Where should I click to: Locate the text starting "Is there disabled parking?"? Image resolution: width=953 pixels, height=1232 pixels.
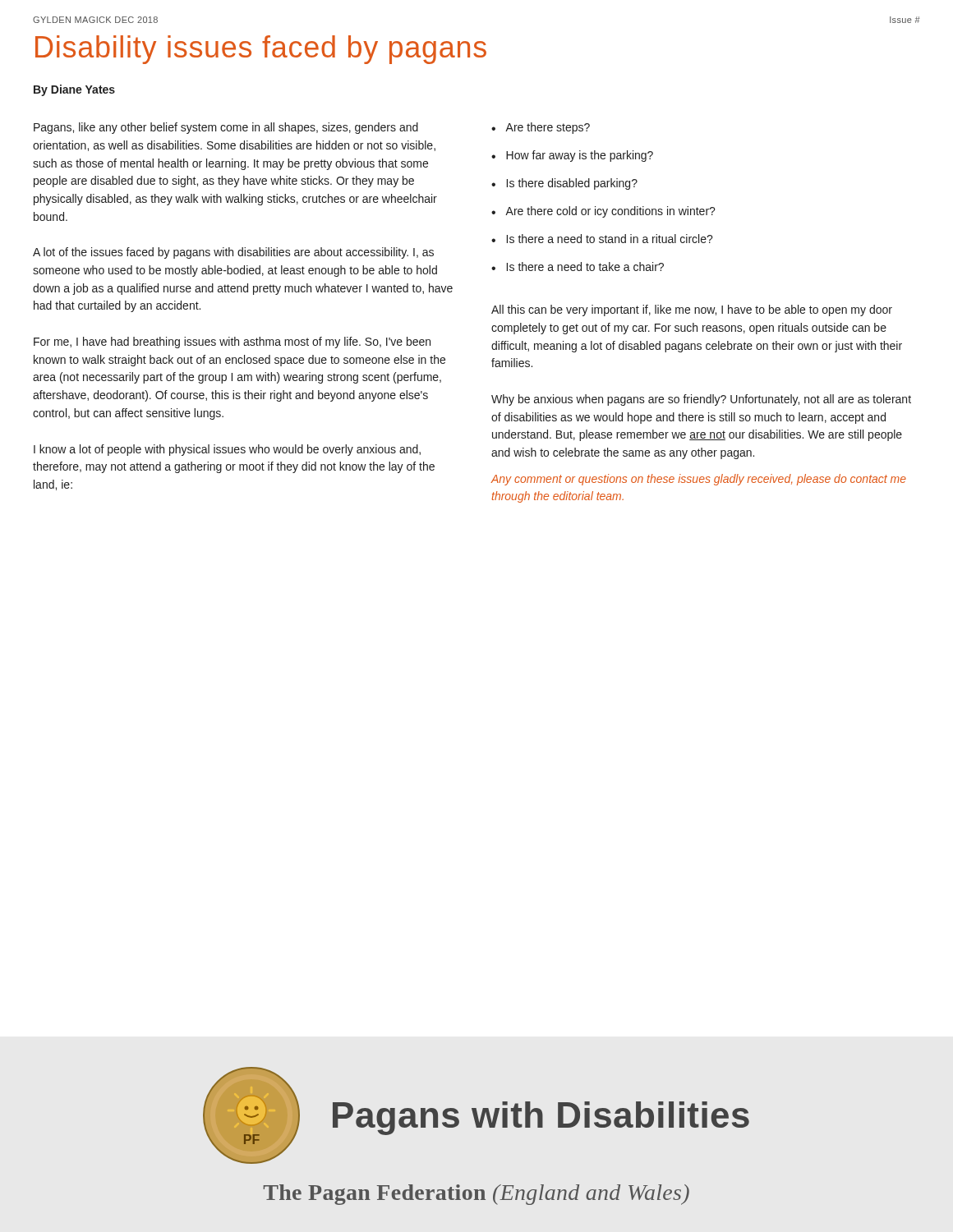[572, 183]
